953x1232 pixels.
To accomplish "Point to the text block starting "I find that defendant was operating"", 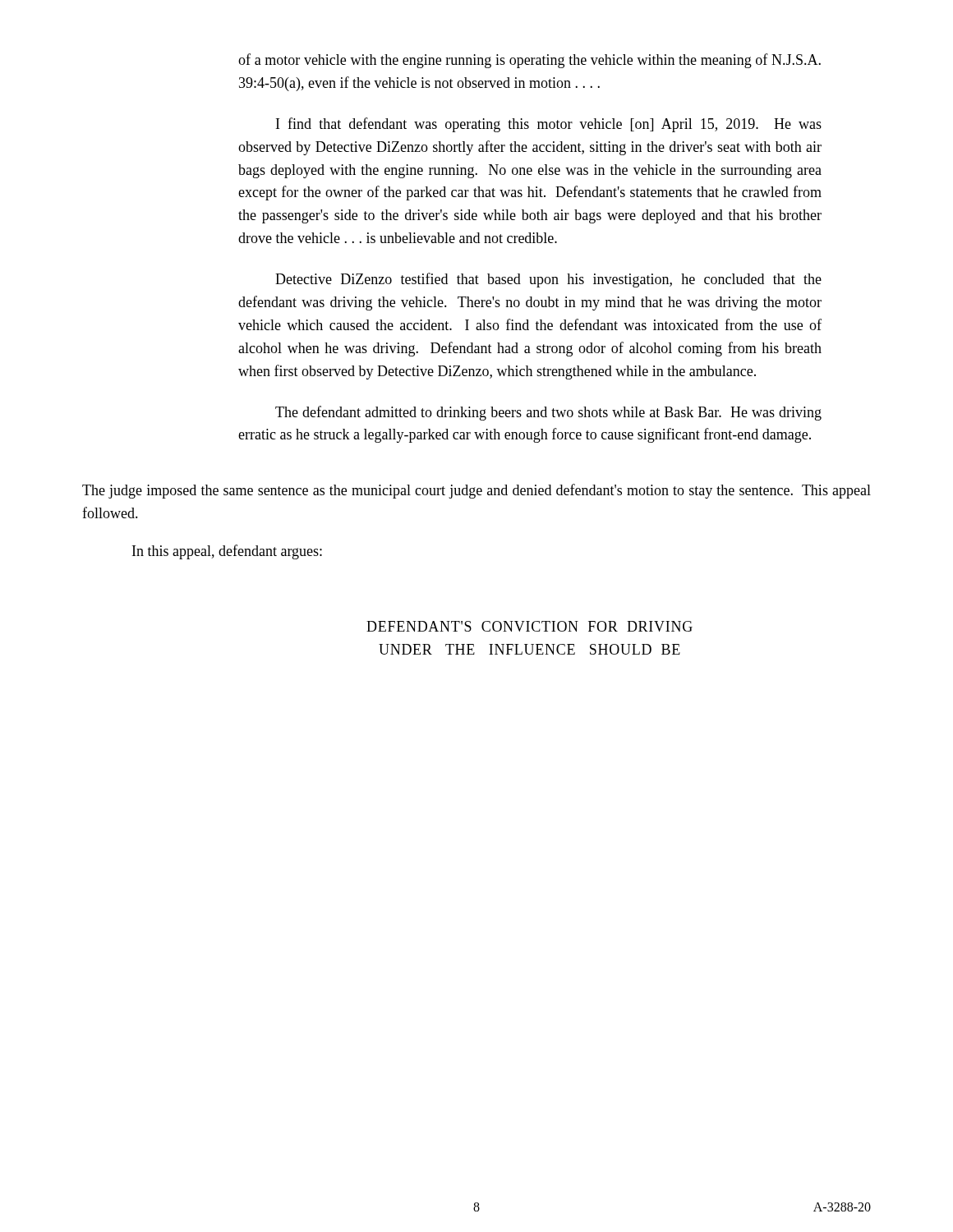I will pos(530,182).
